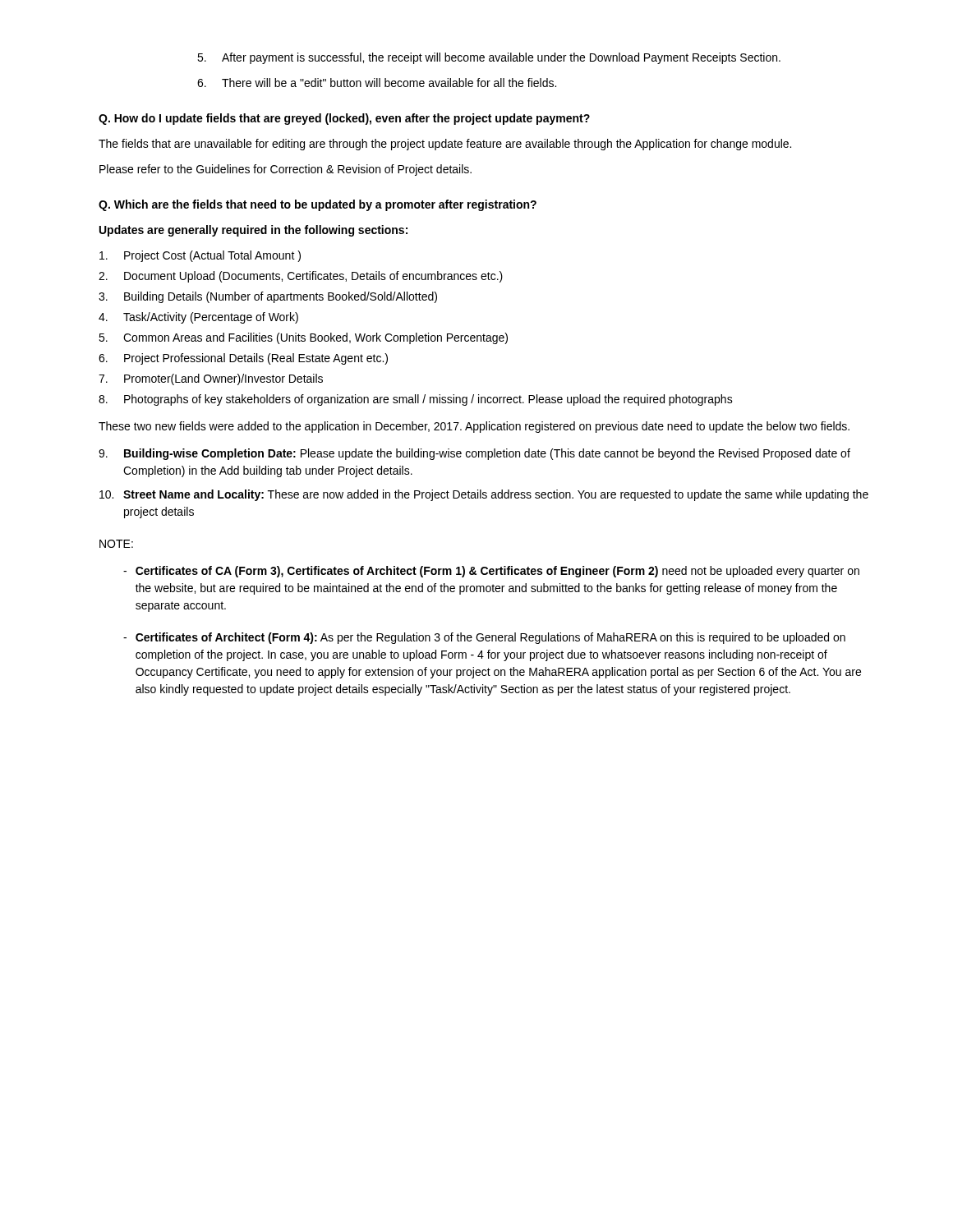Select the element starting "5. After payment is successful, the receipt"
Screen dimensions: 1232x953
pyautogui.click(x=534, y=58)
